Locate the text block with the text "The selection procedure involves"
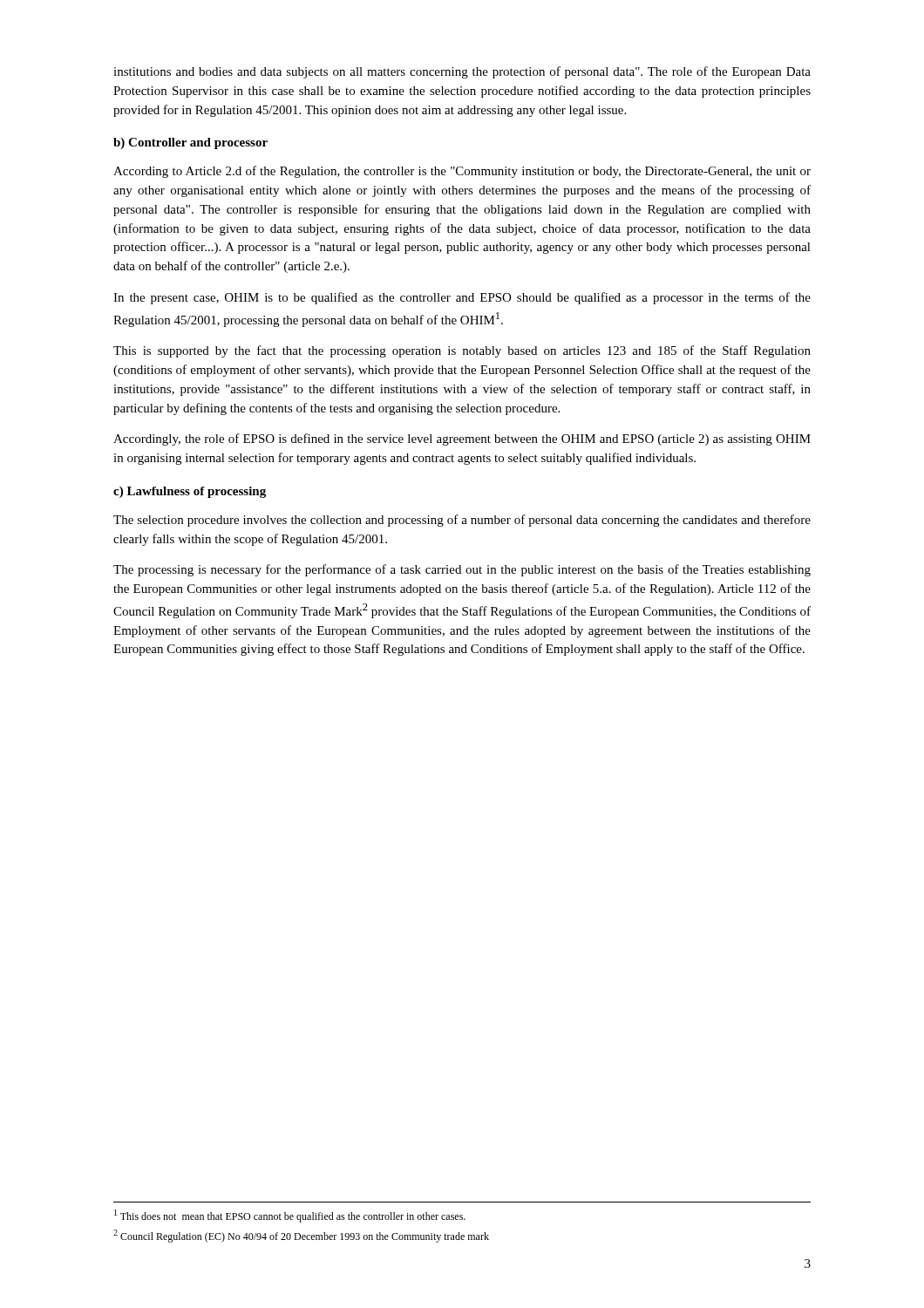Viewport: 924px width, 1308px height. point(462,529)
